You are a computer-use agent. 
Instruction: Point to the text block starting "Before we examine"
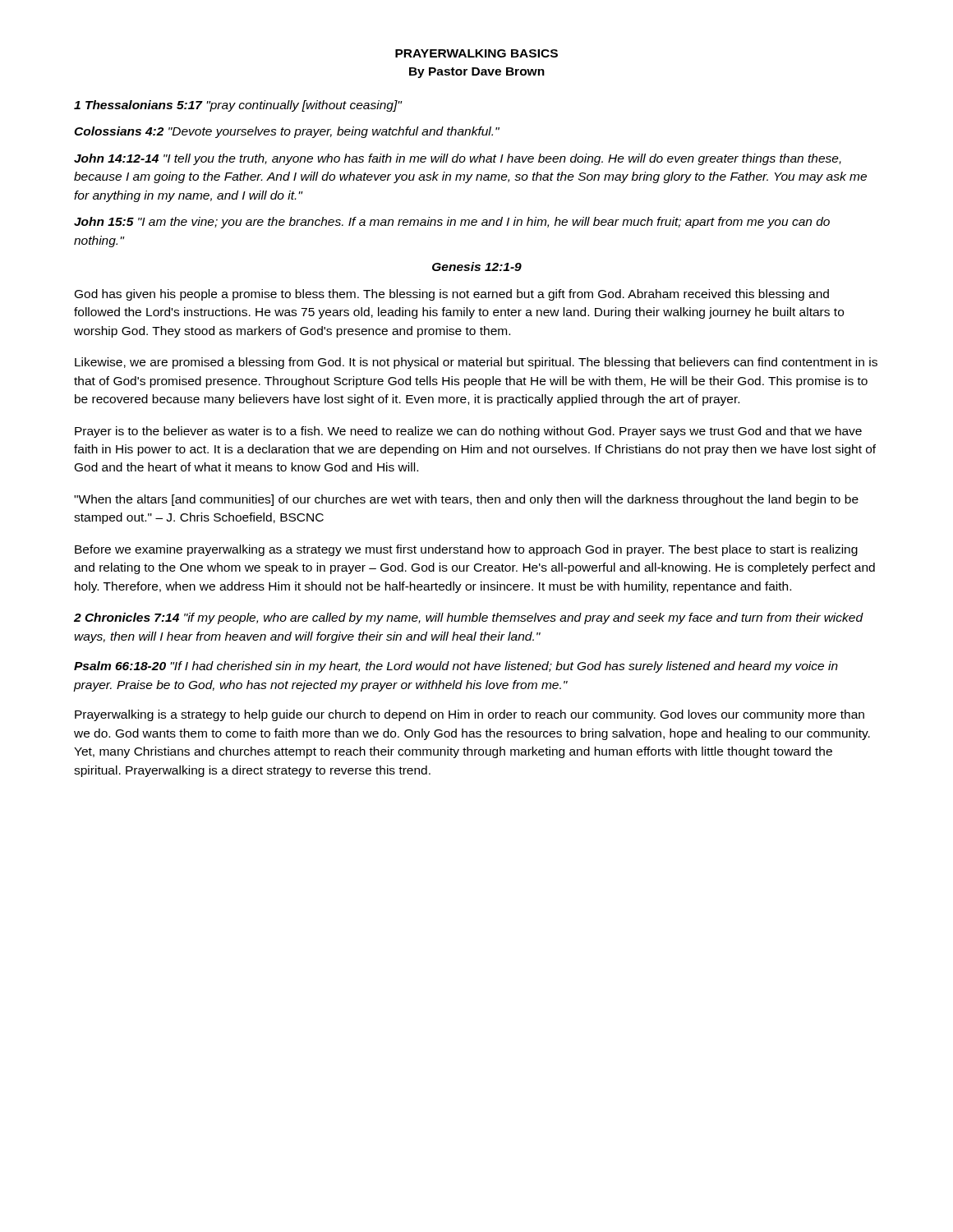click(x=475, y=567)
